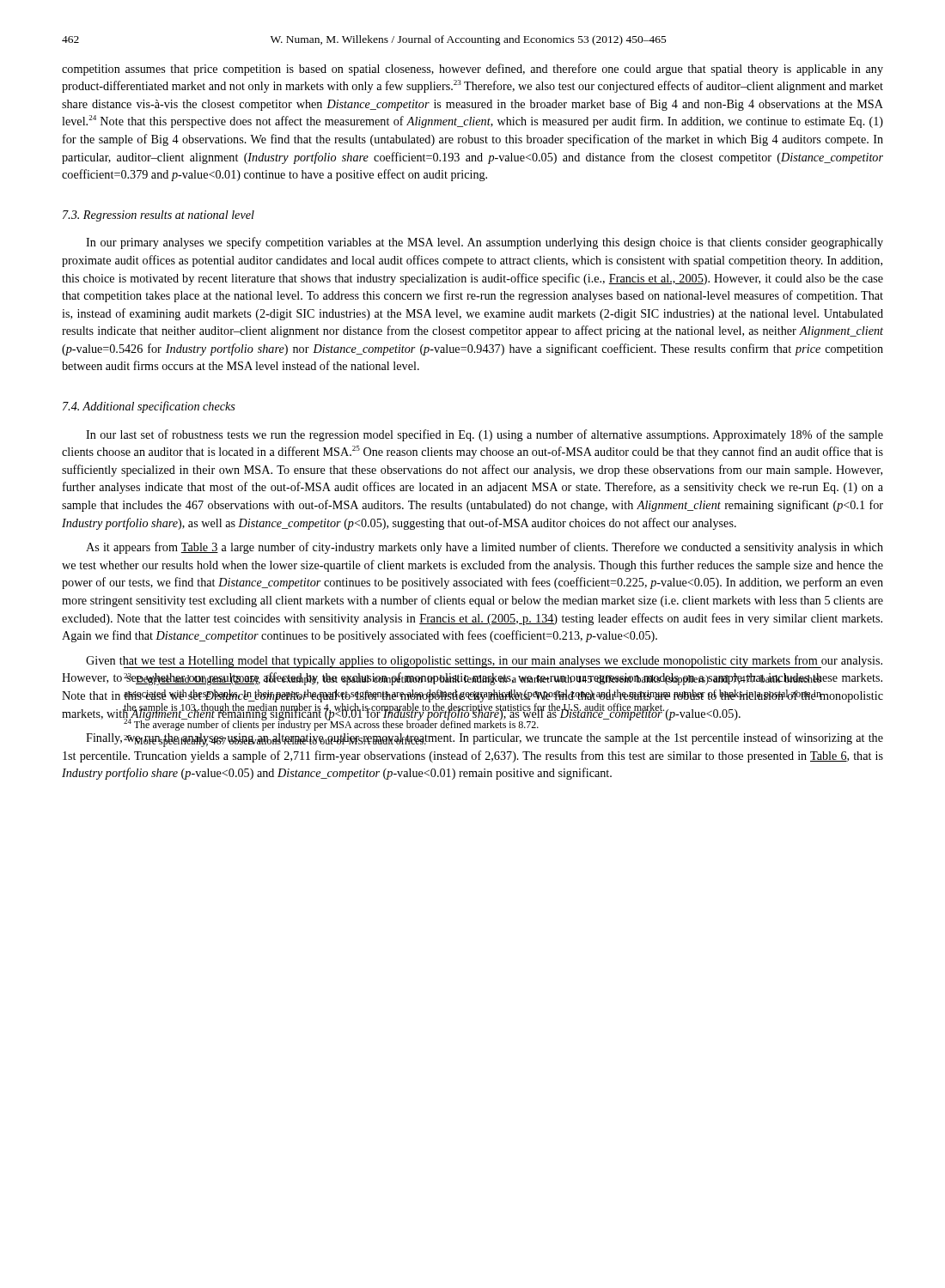
Task: Navigate to the block starting "In our last set of robustness"
Action: (472, 604)
